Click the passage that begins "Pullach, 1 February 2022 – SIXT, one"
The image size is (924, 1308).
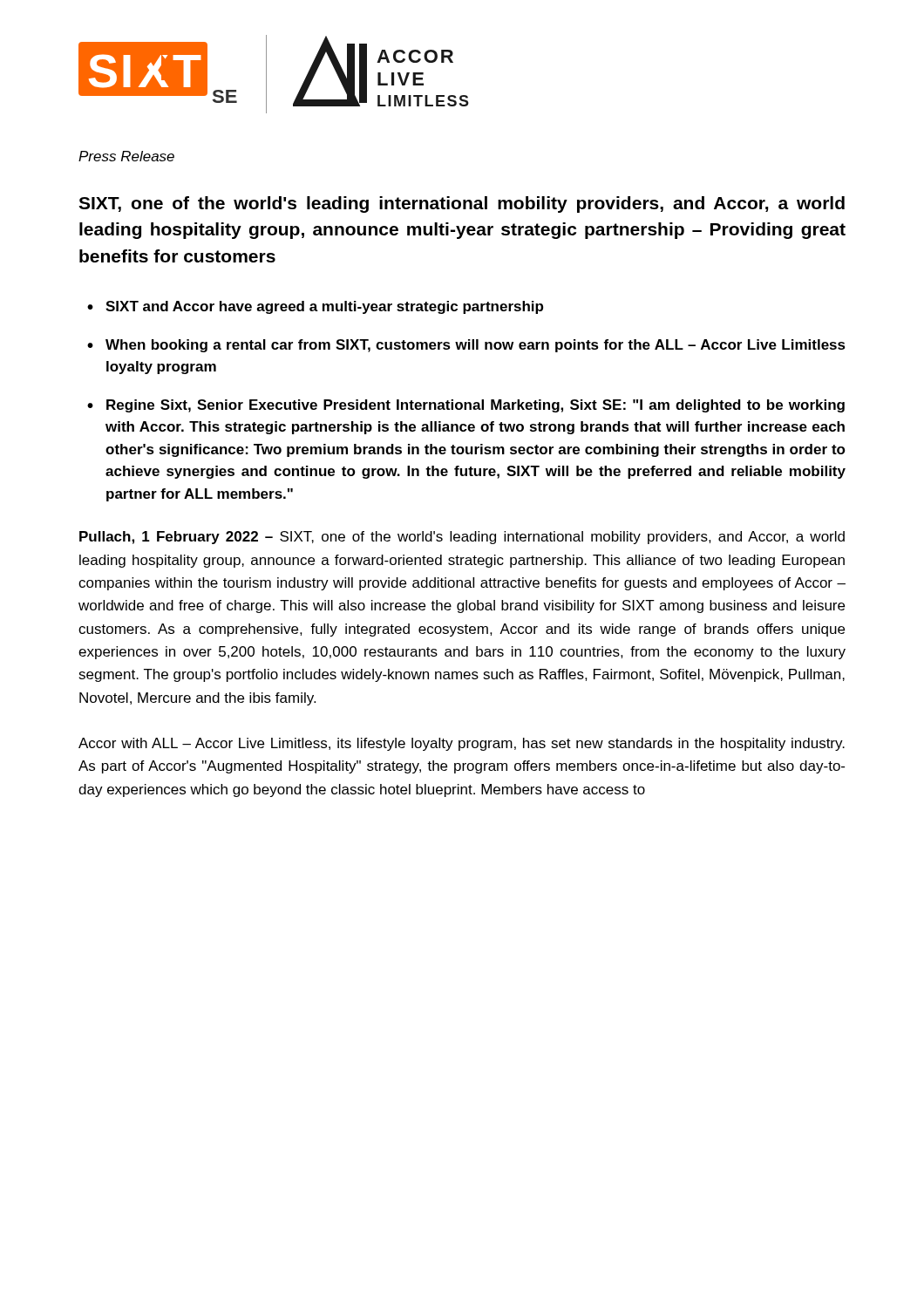(x=462, y=617)
